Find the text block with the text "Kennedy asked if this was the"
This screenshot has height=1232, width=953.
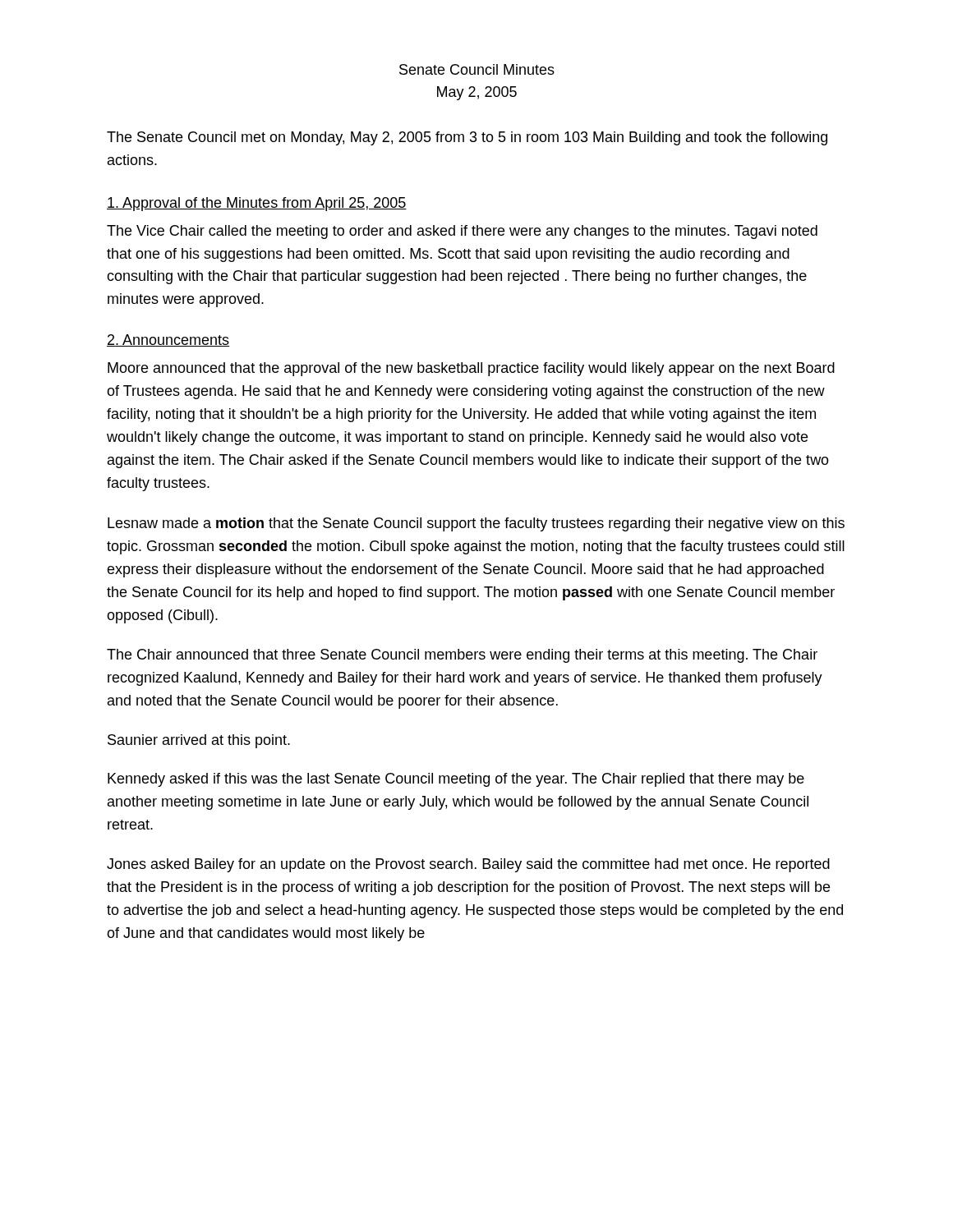pos(458,802)
